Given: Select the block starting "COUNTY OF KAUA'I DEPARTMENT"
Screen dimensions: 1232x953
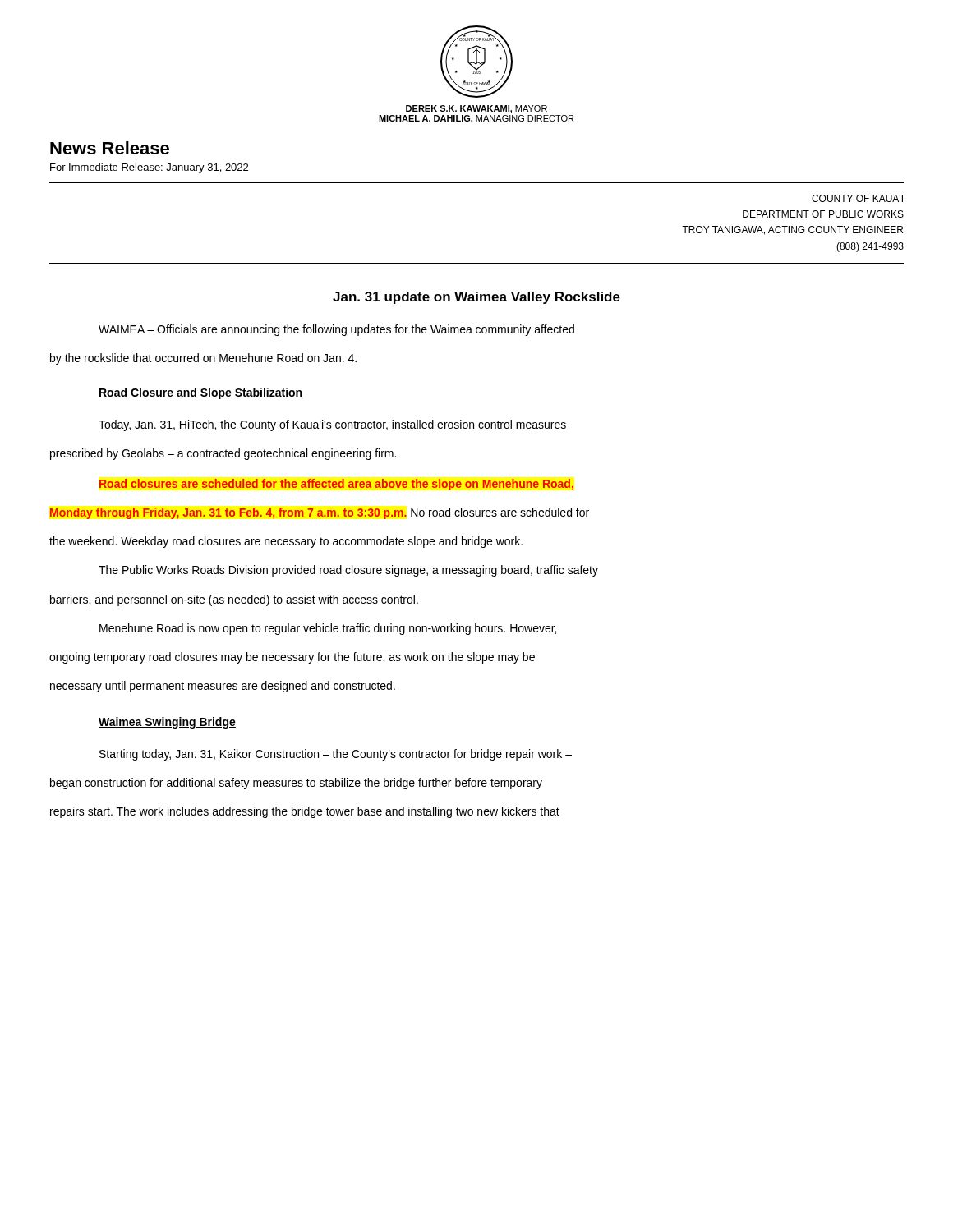Looking at the screenshot, I should [x=793, y=222].
